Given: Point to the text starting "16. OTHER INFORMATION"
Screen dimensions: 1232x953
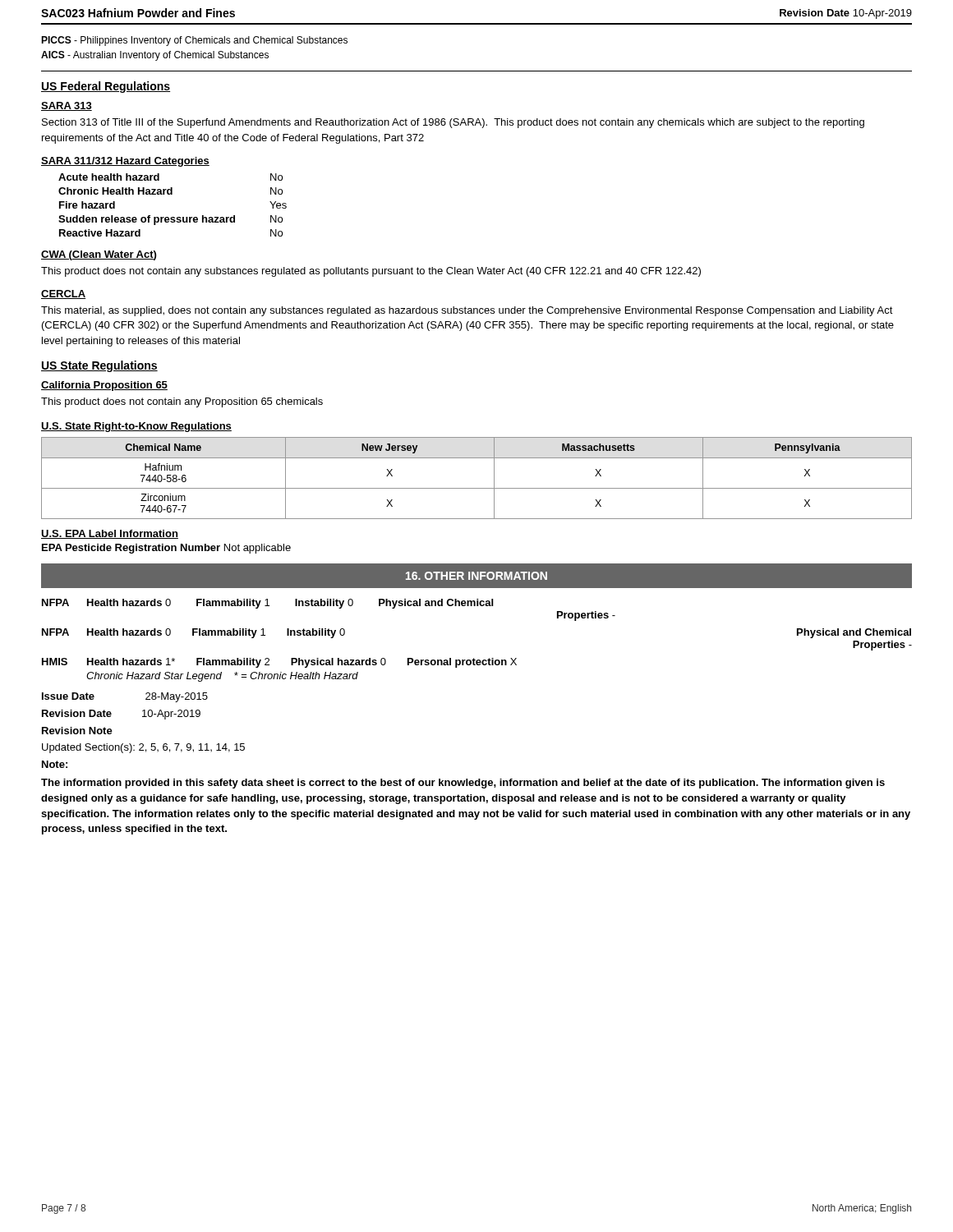Looking at the screenshot, I should 476,576.
